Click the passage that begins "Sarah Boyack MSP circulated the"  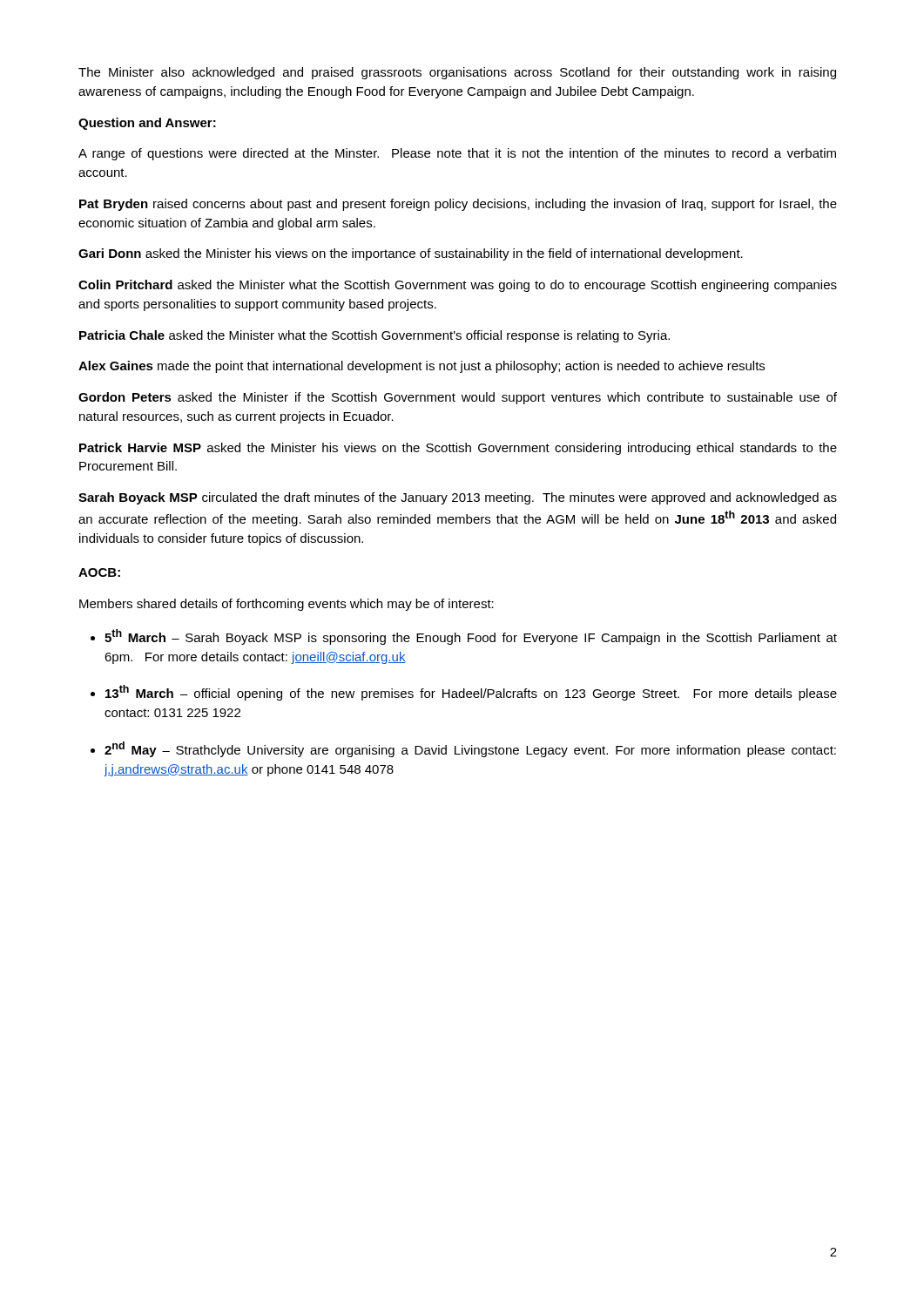(458, 518)
